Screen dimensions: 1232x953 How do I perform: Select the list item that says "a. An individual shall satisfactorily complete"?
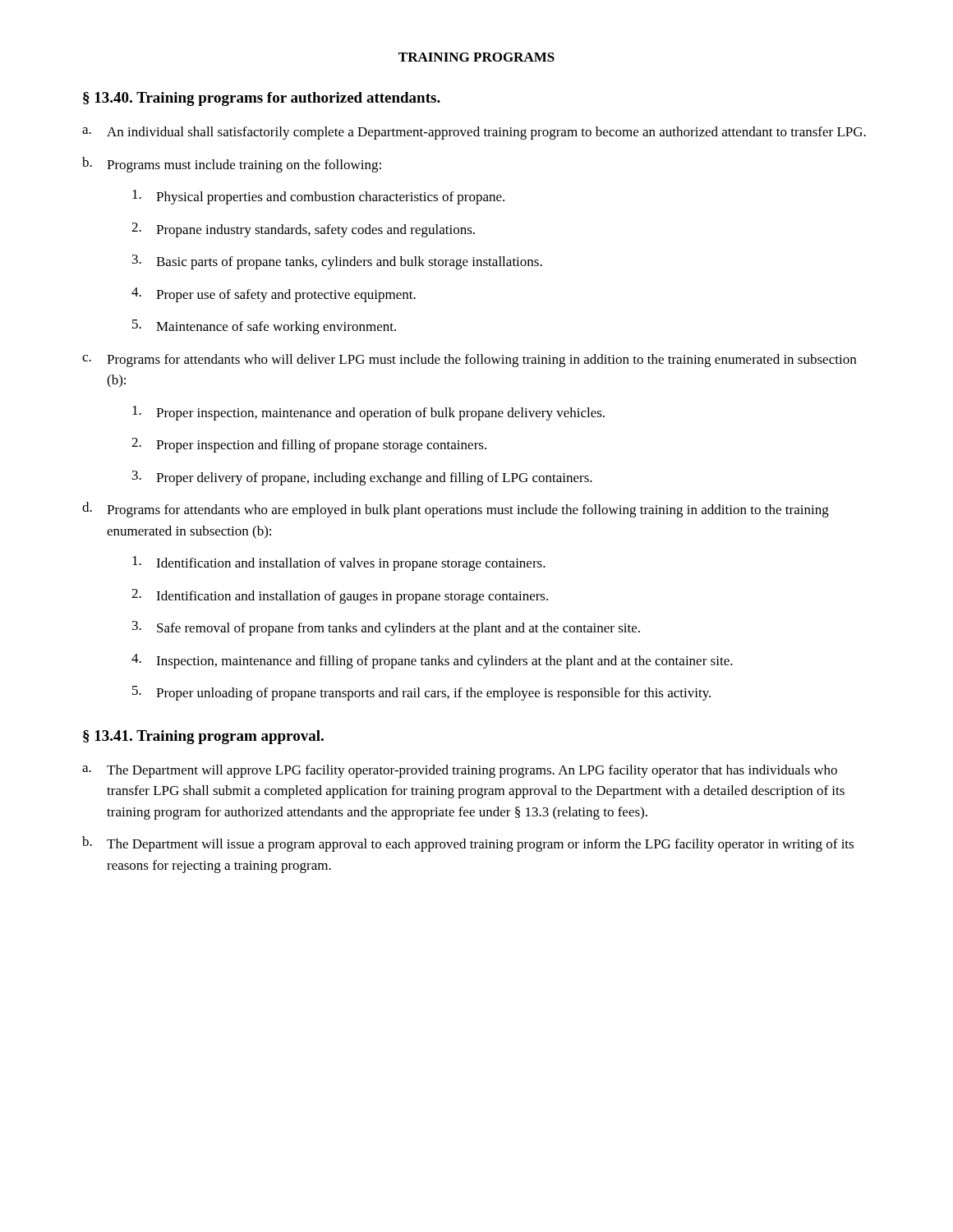click(476, 132)
